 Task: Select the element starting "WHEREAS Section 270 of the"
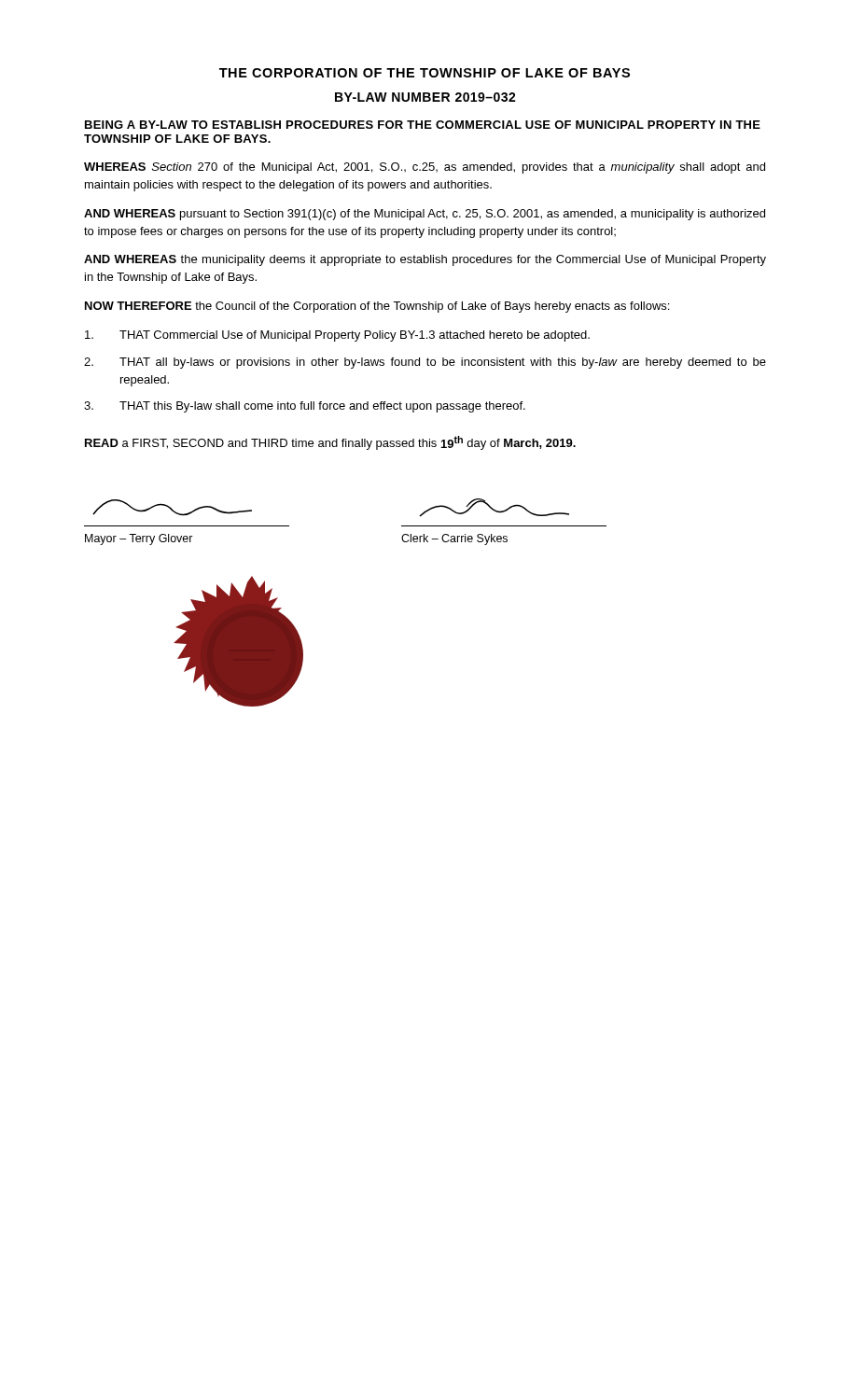click(425, 175)
